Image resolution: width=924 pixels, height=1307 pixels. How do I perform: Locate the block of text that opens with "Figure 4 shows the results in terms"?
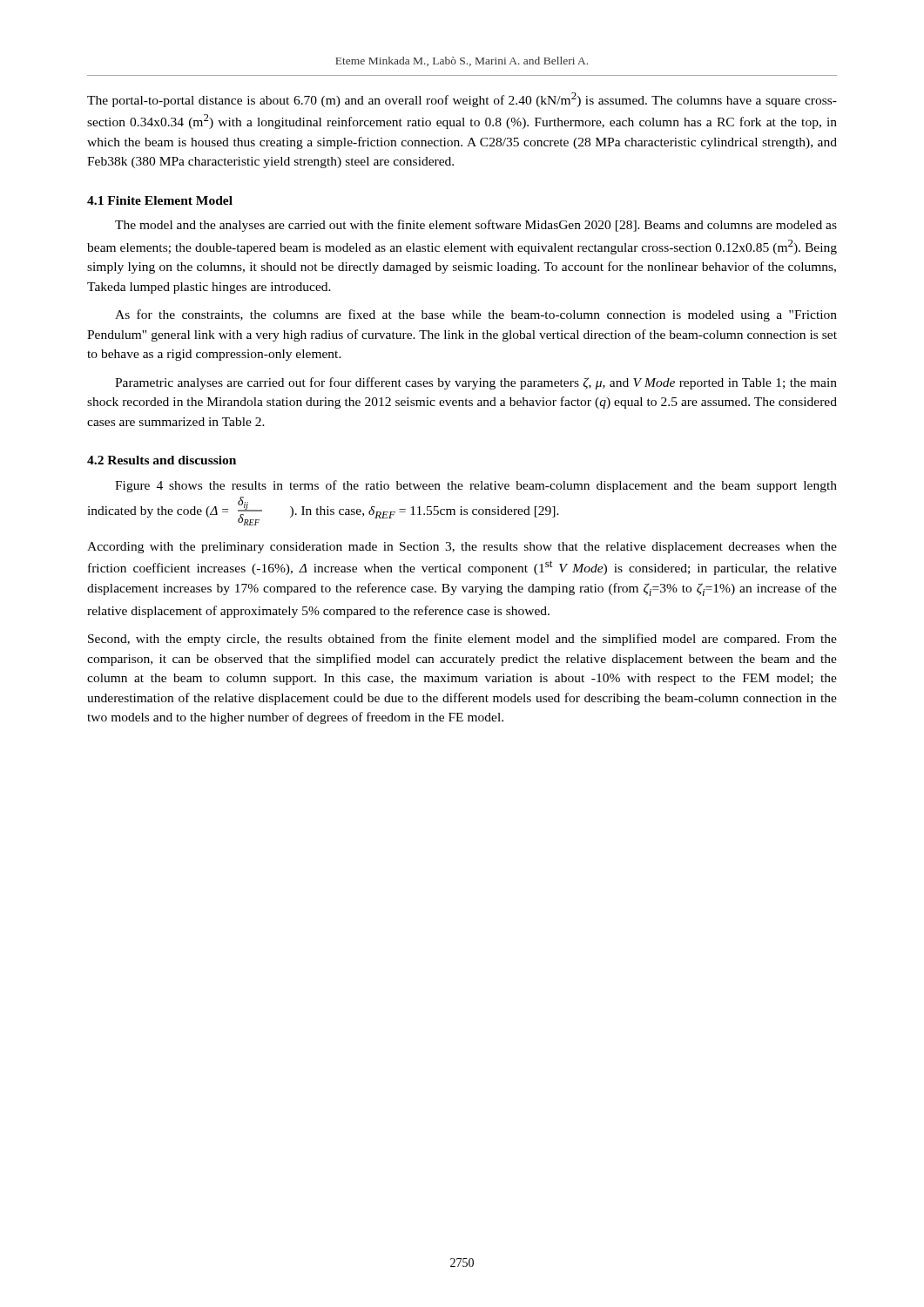(462, 502)
